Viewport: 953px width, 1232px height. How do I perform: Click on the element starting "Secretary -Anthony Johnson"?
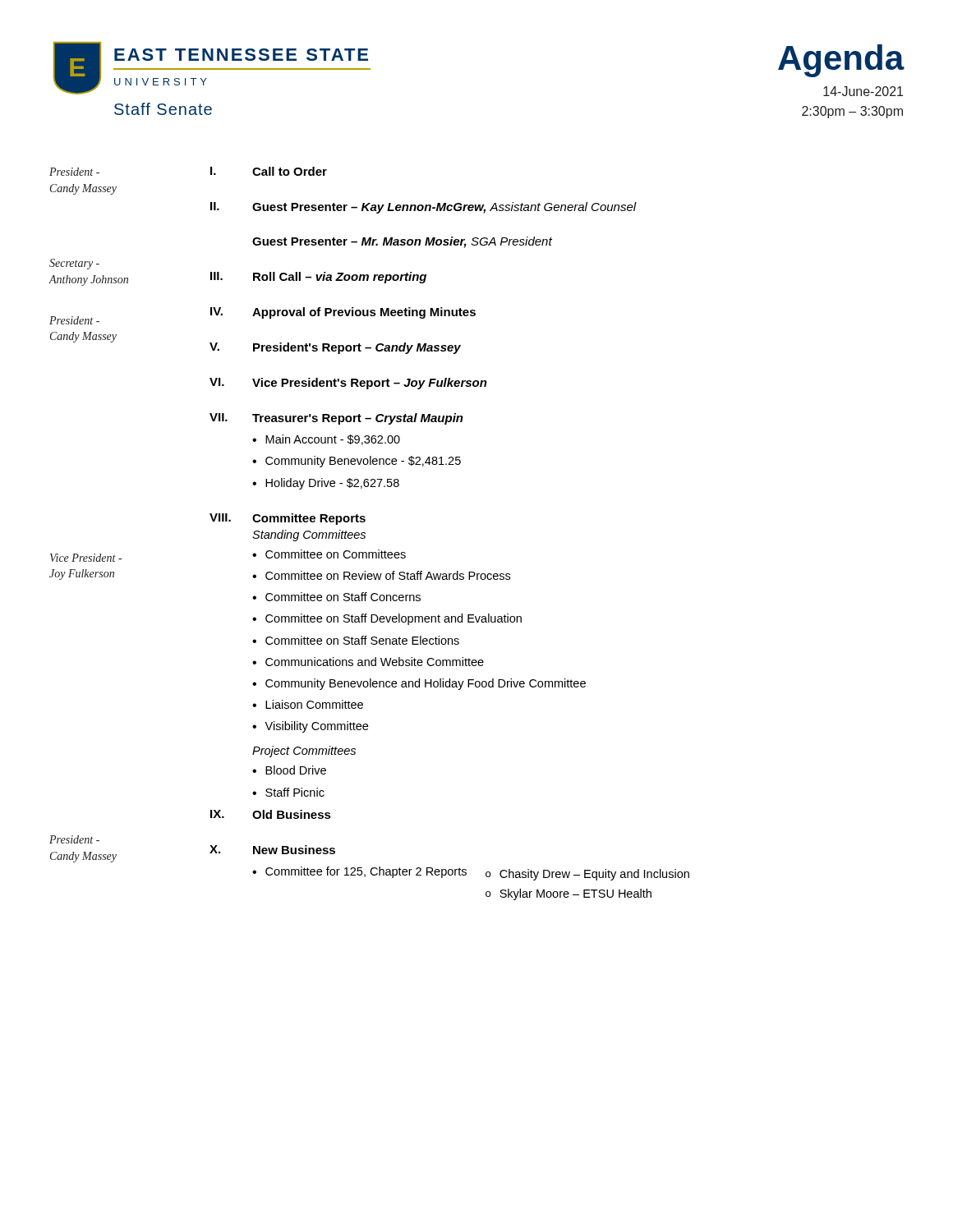pos(89,272)
